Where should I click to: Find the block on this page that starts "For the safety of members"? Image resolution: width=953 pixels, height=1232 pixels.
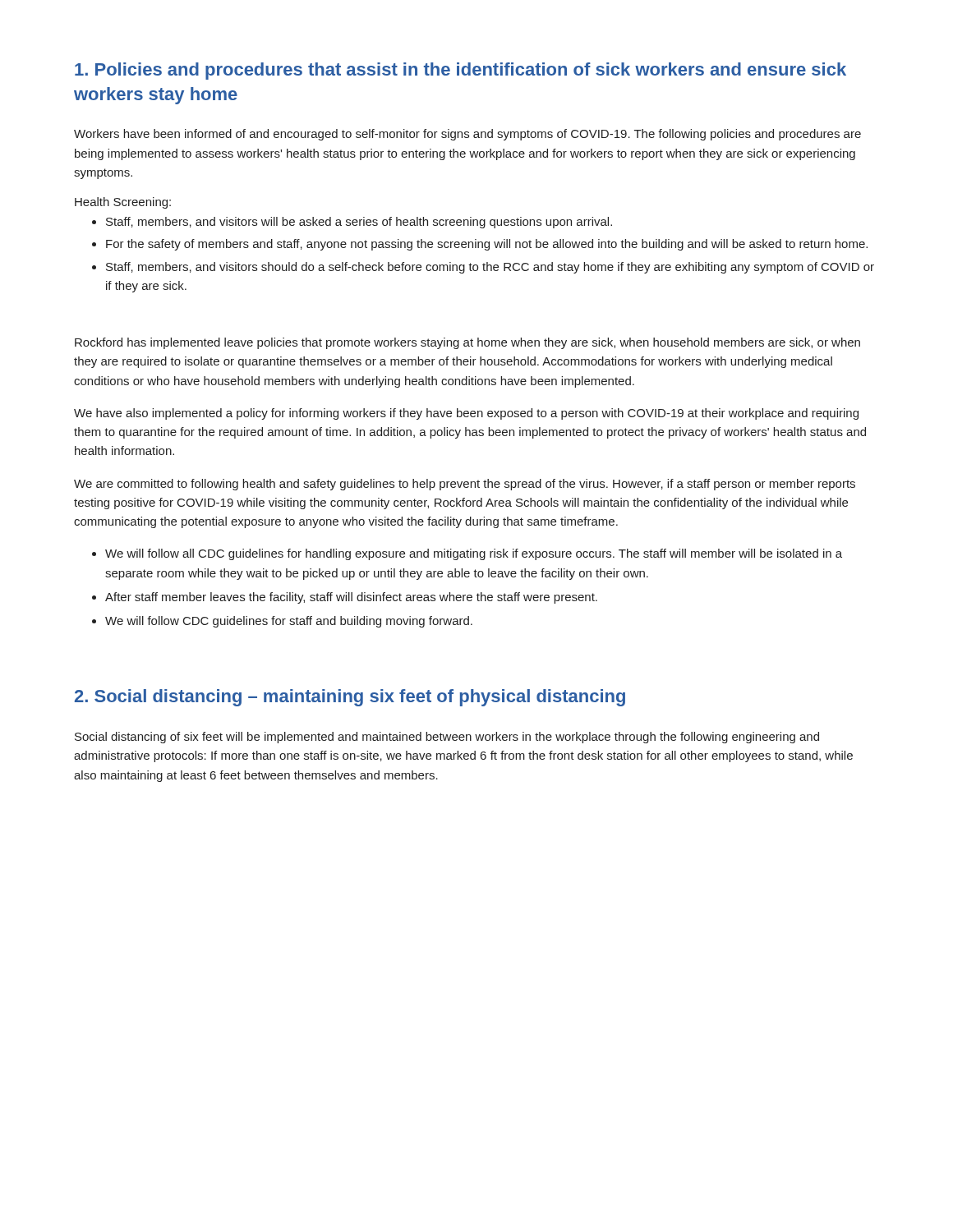(487, 244)
